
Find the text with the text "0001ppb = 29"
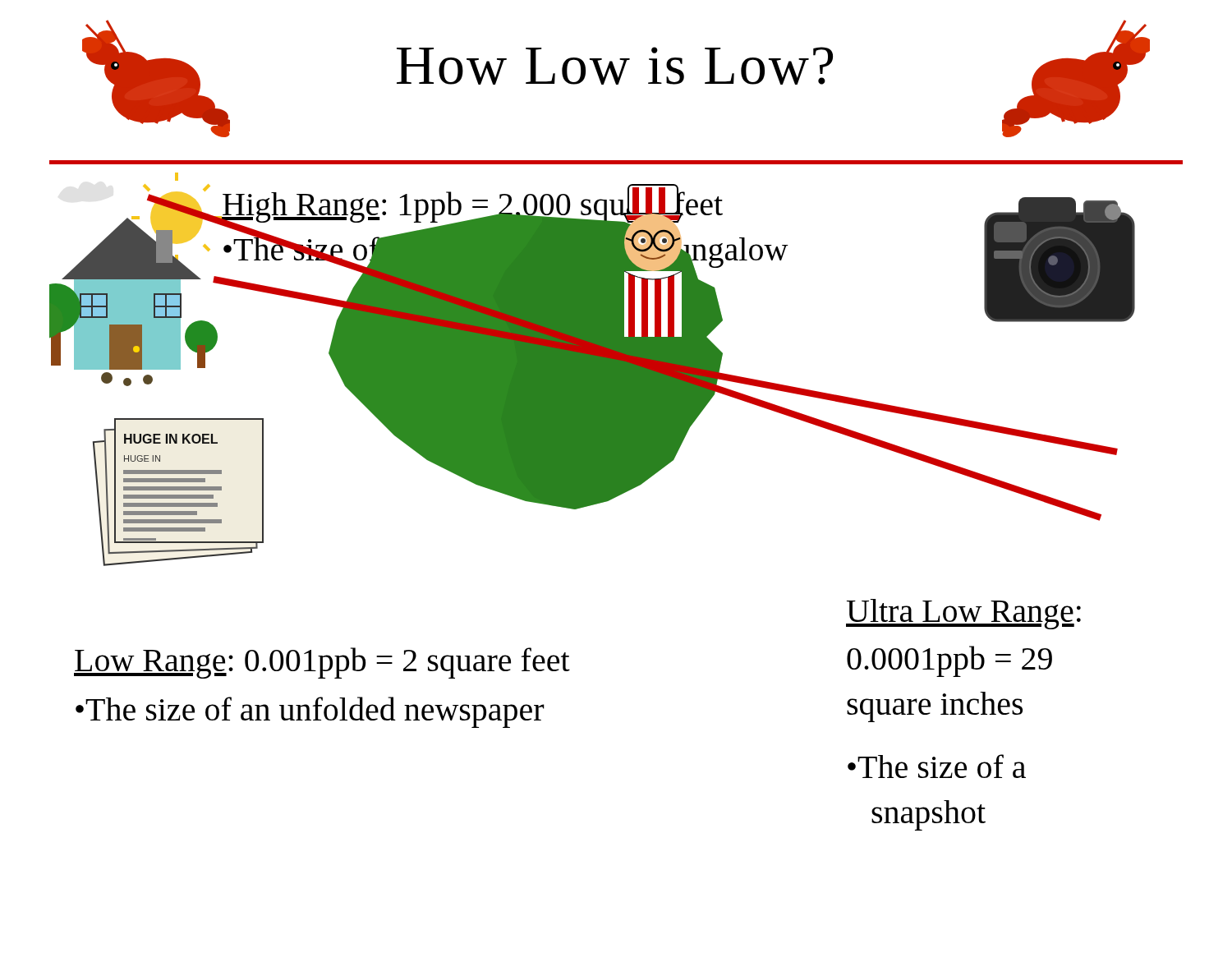pyautogui.click(x=950, y=658)
